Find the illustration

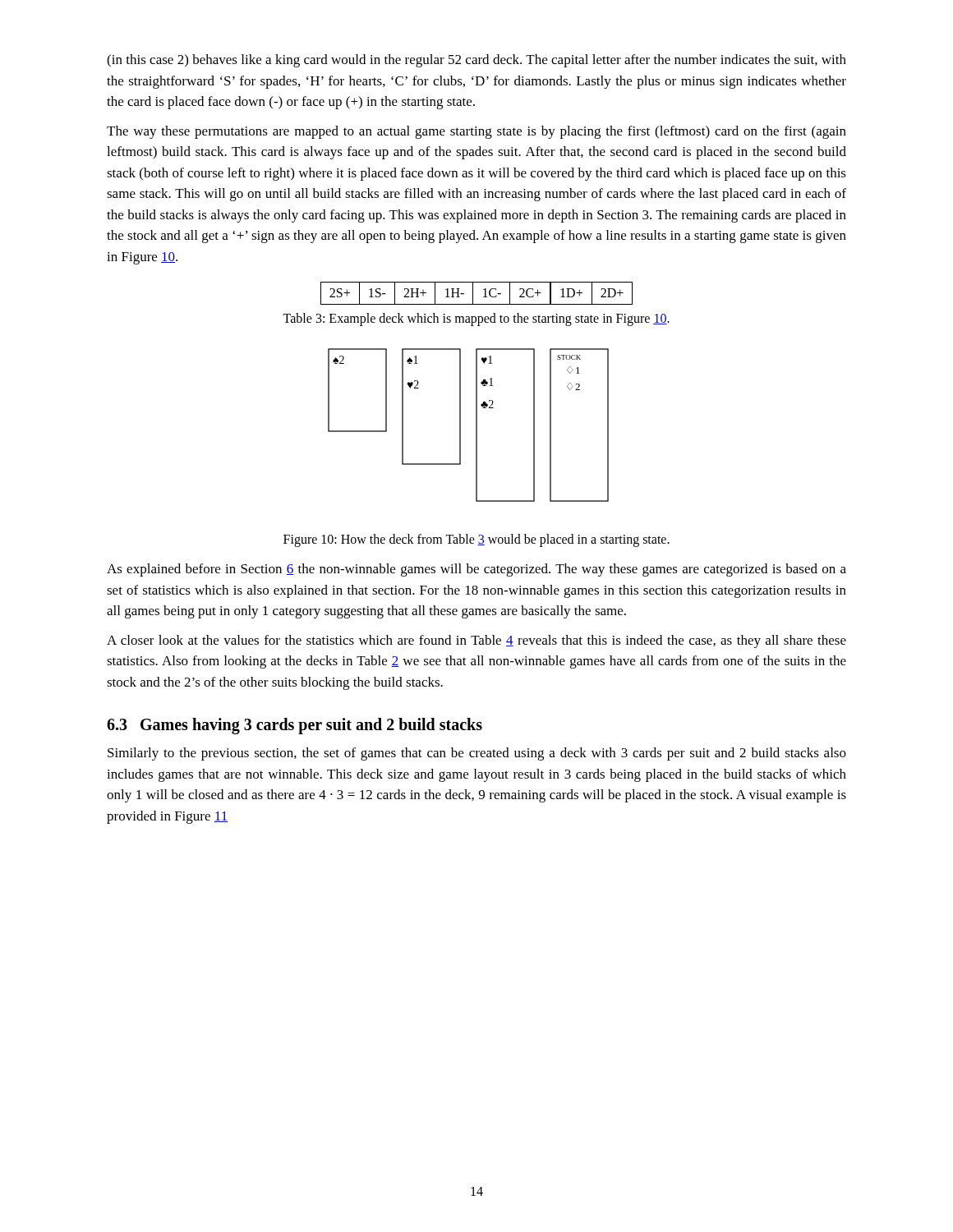click(x=476, y=433)
